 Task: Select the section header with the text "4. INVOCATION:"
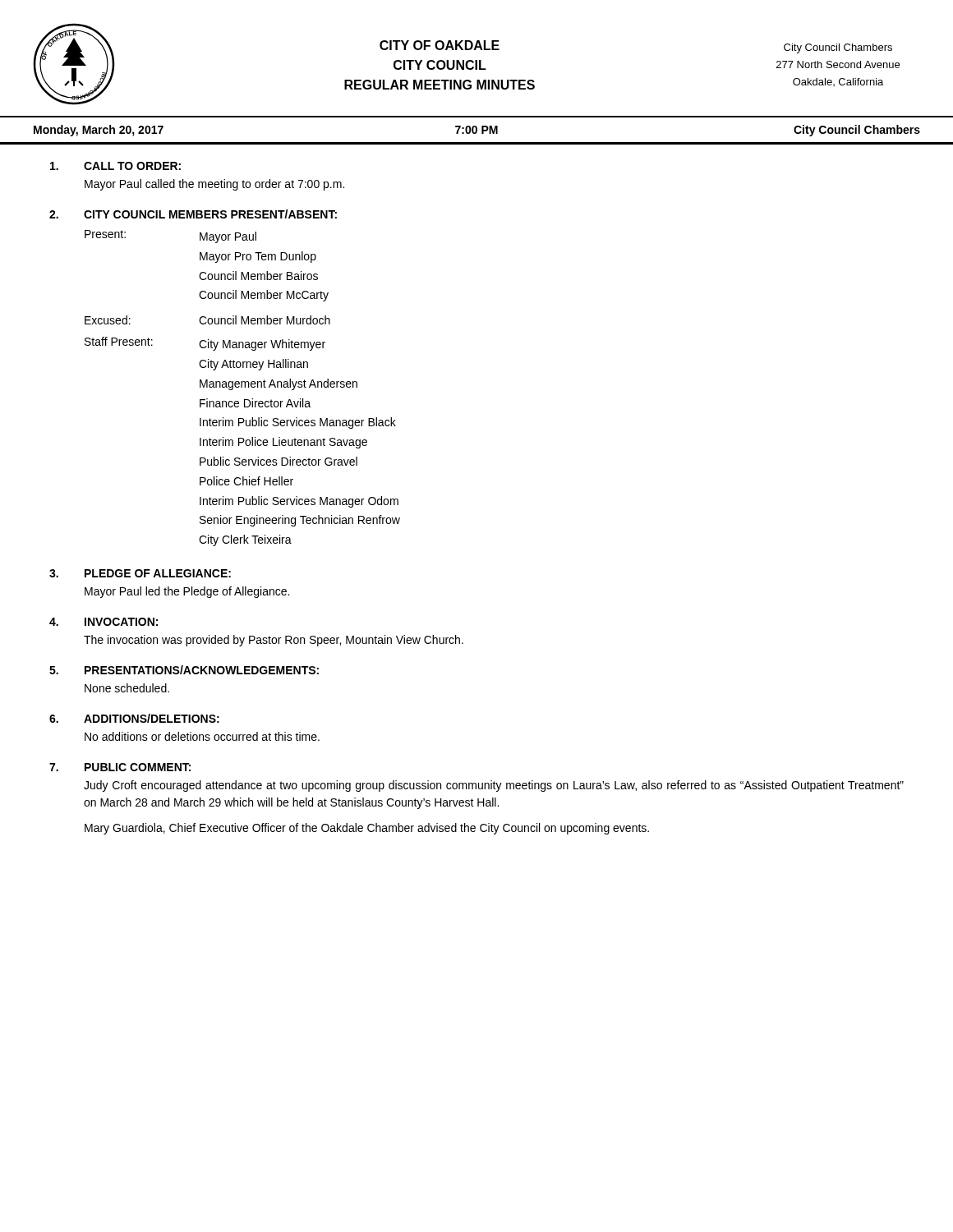tap(104, 622)
